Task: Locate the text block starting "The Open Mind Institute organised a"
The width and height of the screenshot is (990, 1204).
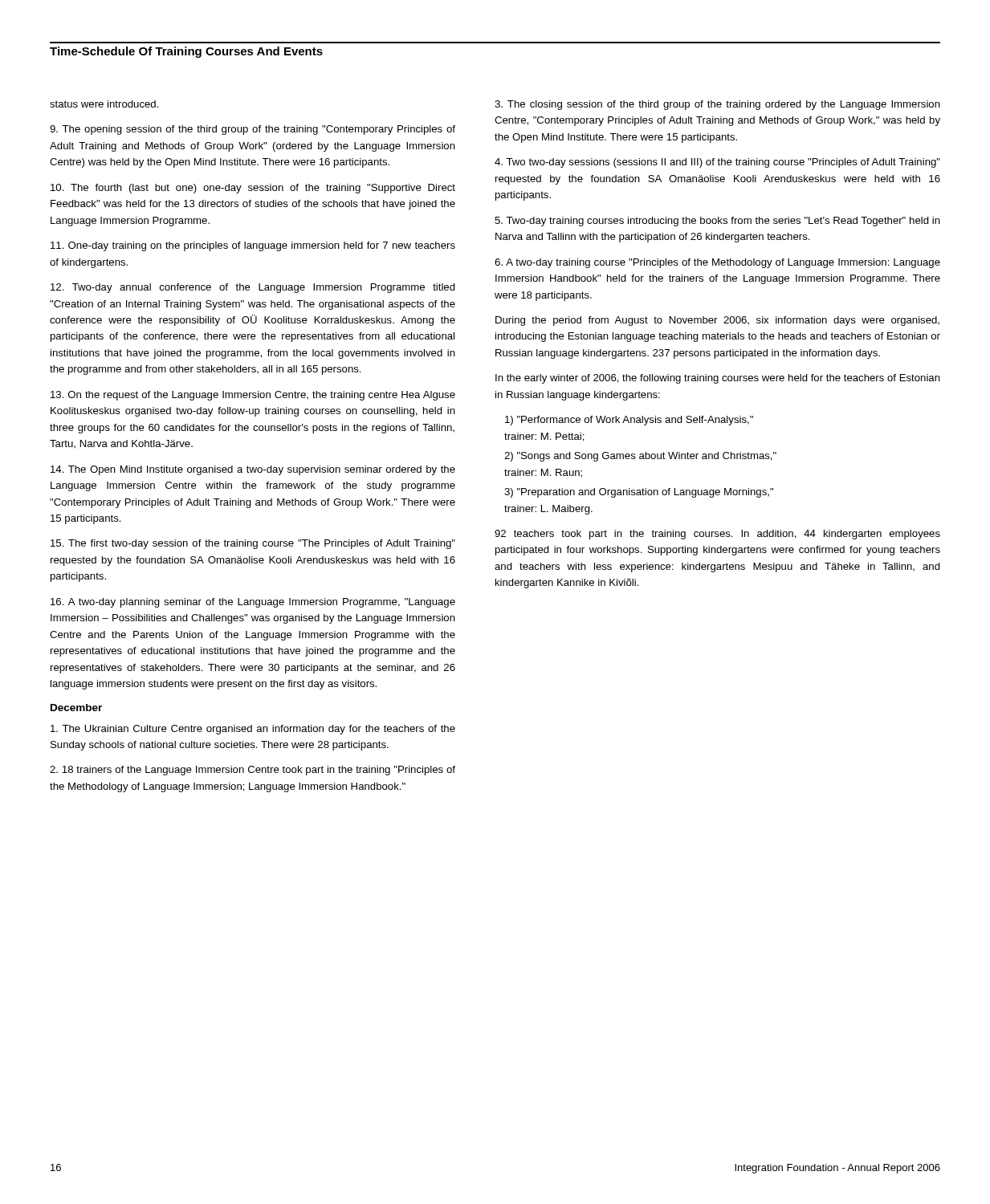Action: point(253,493)
